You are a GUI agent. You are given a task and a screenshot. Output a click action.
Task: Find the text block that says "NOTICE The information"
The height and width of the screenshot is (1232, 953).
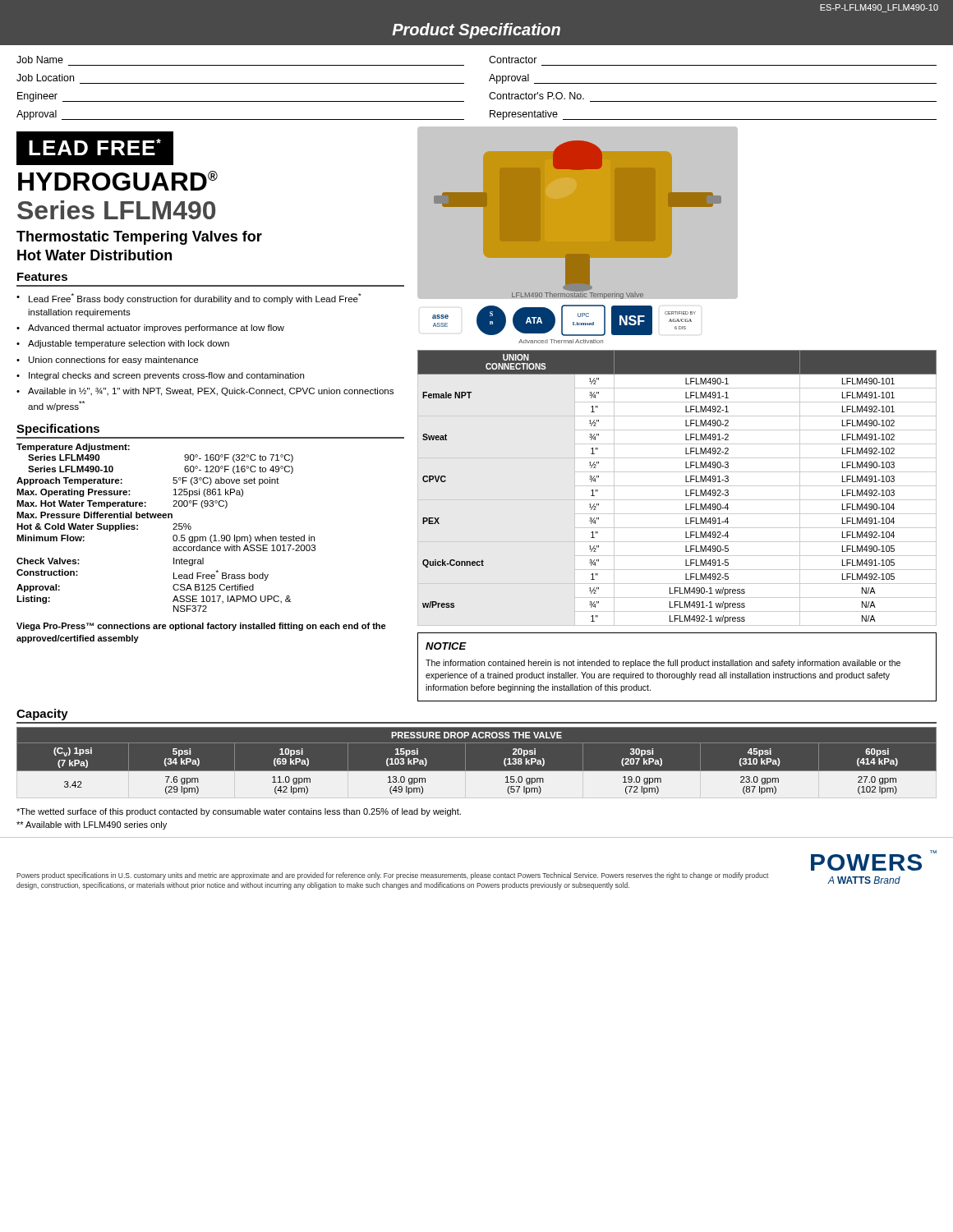(677, 666)
